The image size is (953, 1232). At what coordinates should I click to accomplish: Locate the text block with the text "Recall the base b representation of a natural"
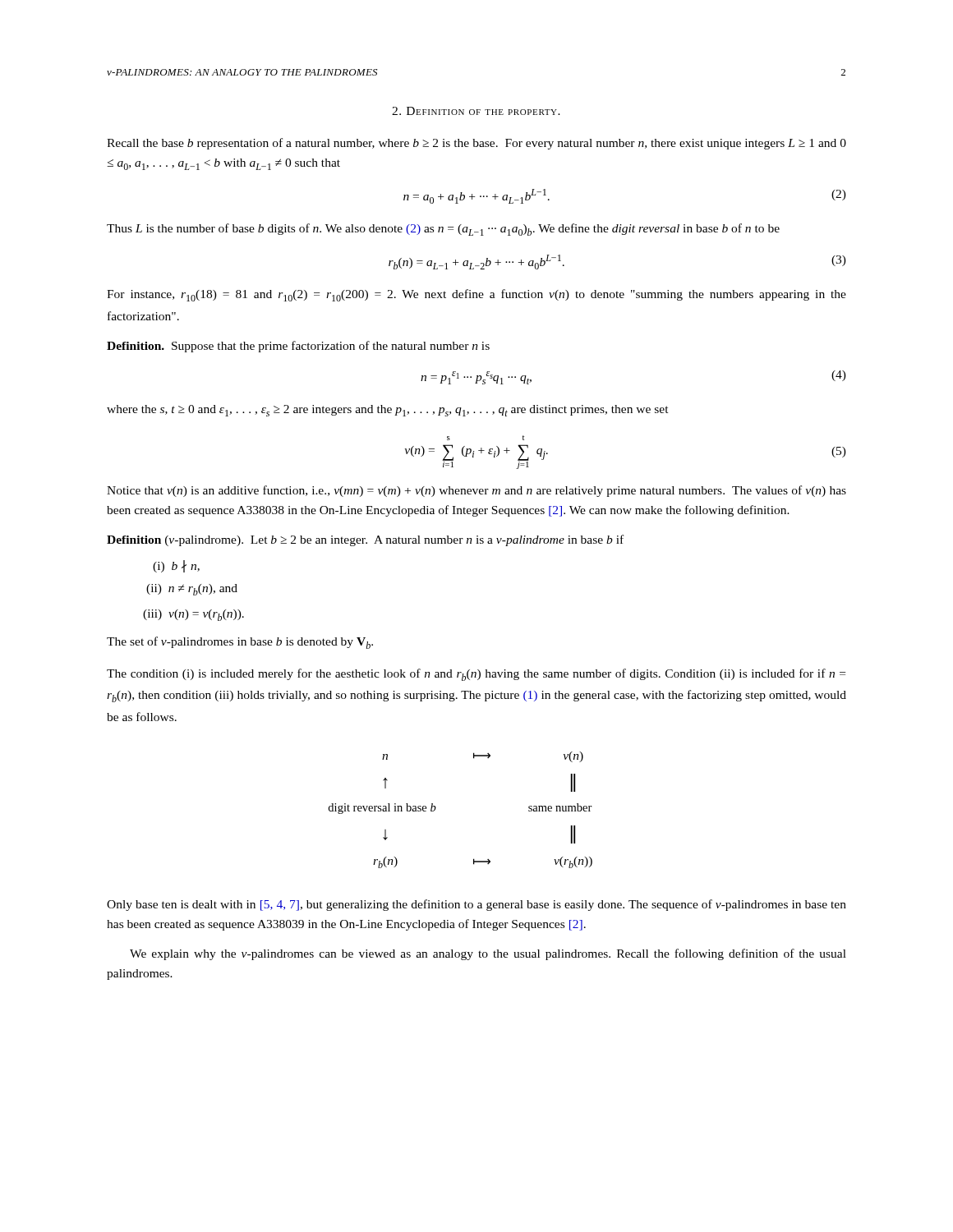click(x=476, y=154)
